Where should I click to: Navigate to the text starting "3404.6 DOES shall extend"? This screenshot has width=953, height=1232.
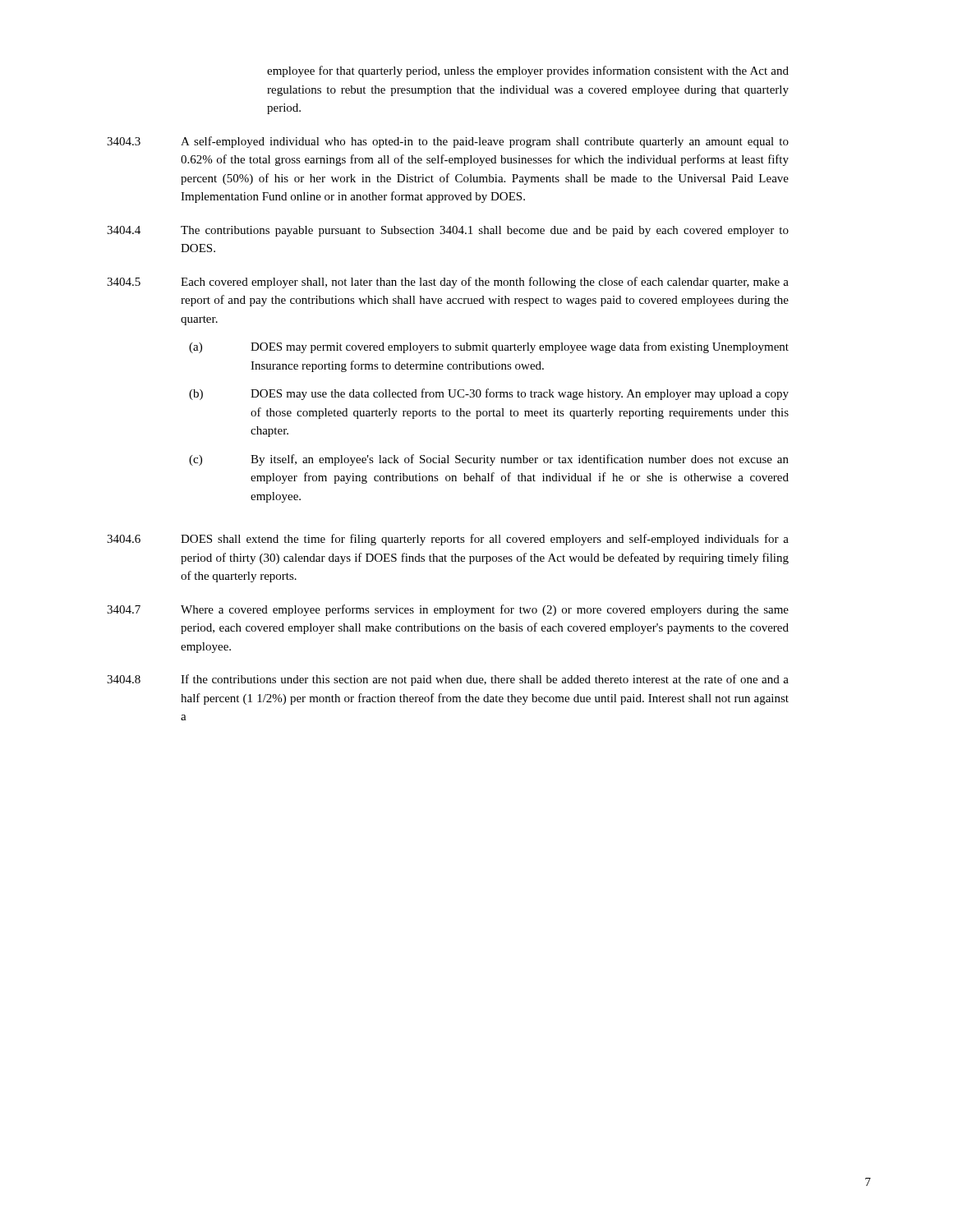pyautogui.click(x=448, y=557)
